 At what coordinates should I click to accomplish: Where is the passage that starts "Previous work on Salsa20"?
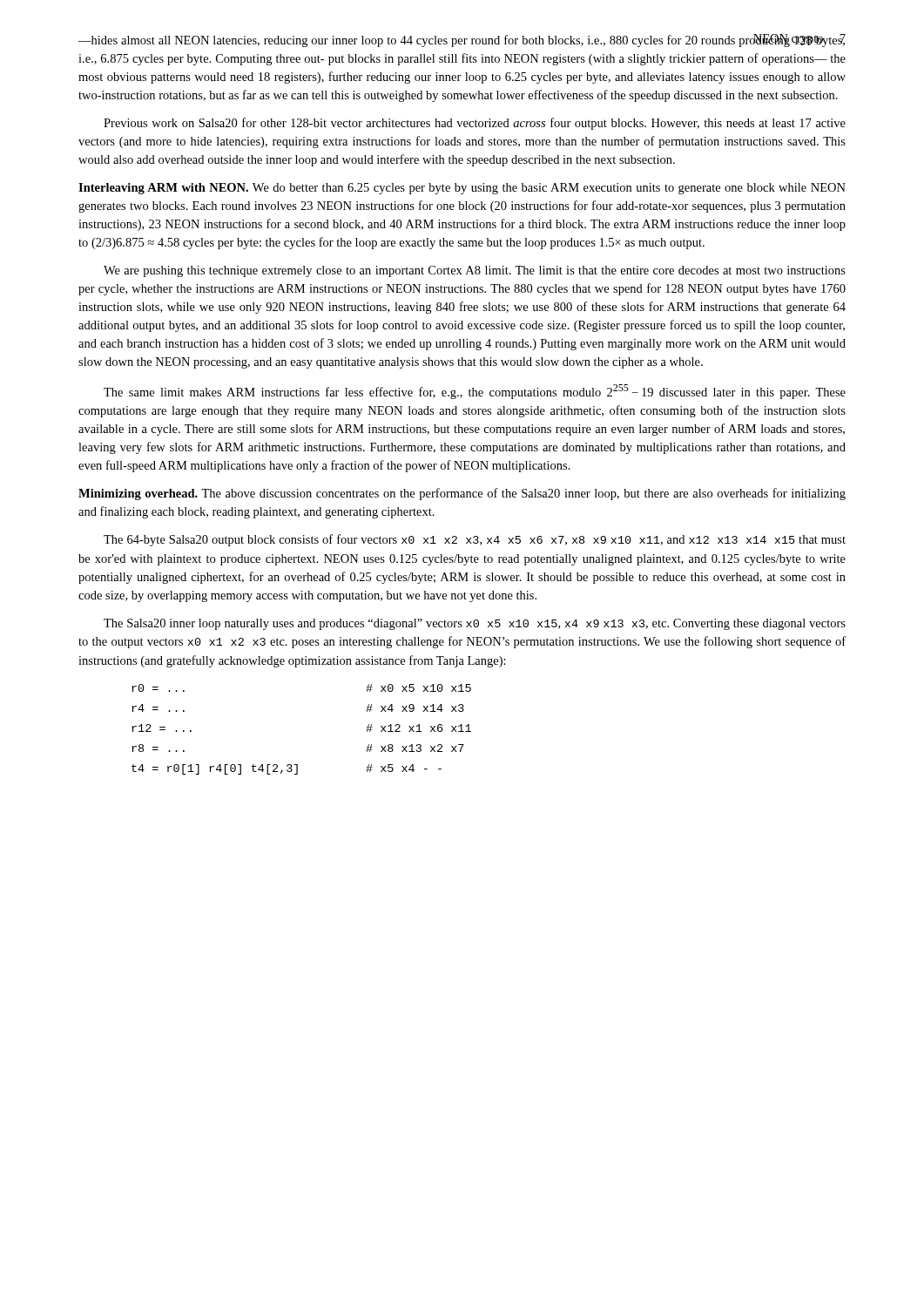click(462, 142)
